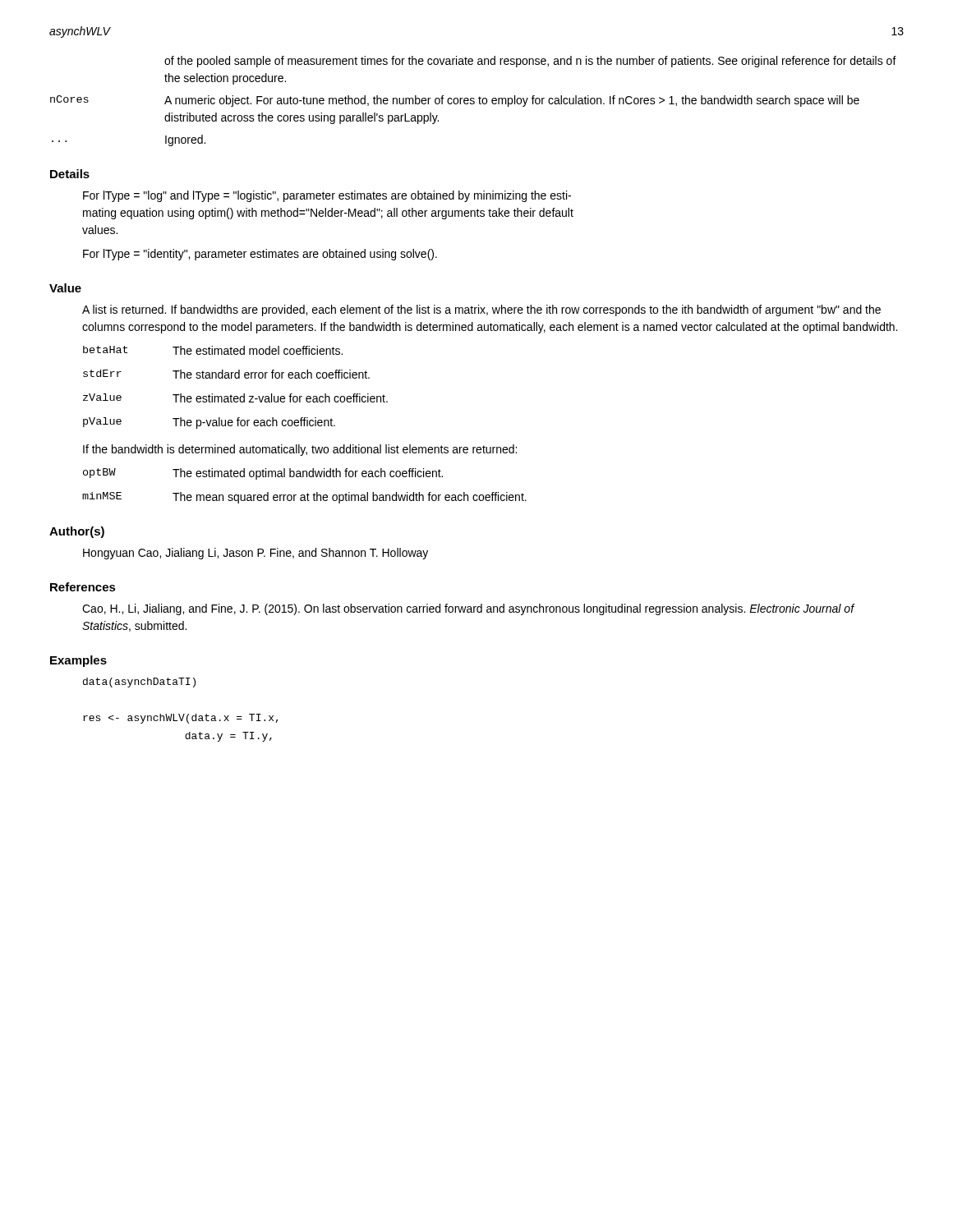The width and height of the screenshot is (953, 1232).
Task: Point to the text starting "of the pooled sample of measurement times"
Action: pyautogui.click(x=476, y=70)
